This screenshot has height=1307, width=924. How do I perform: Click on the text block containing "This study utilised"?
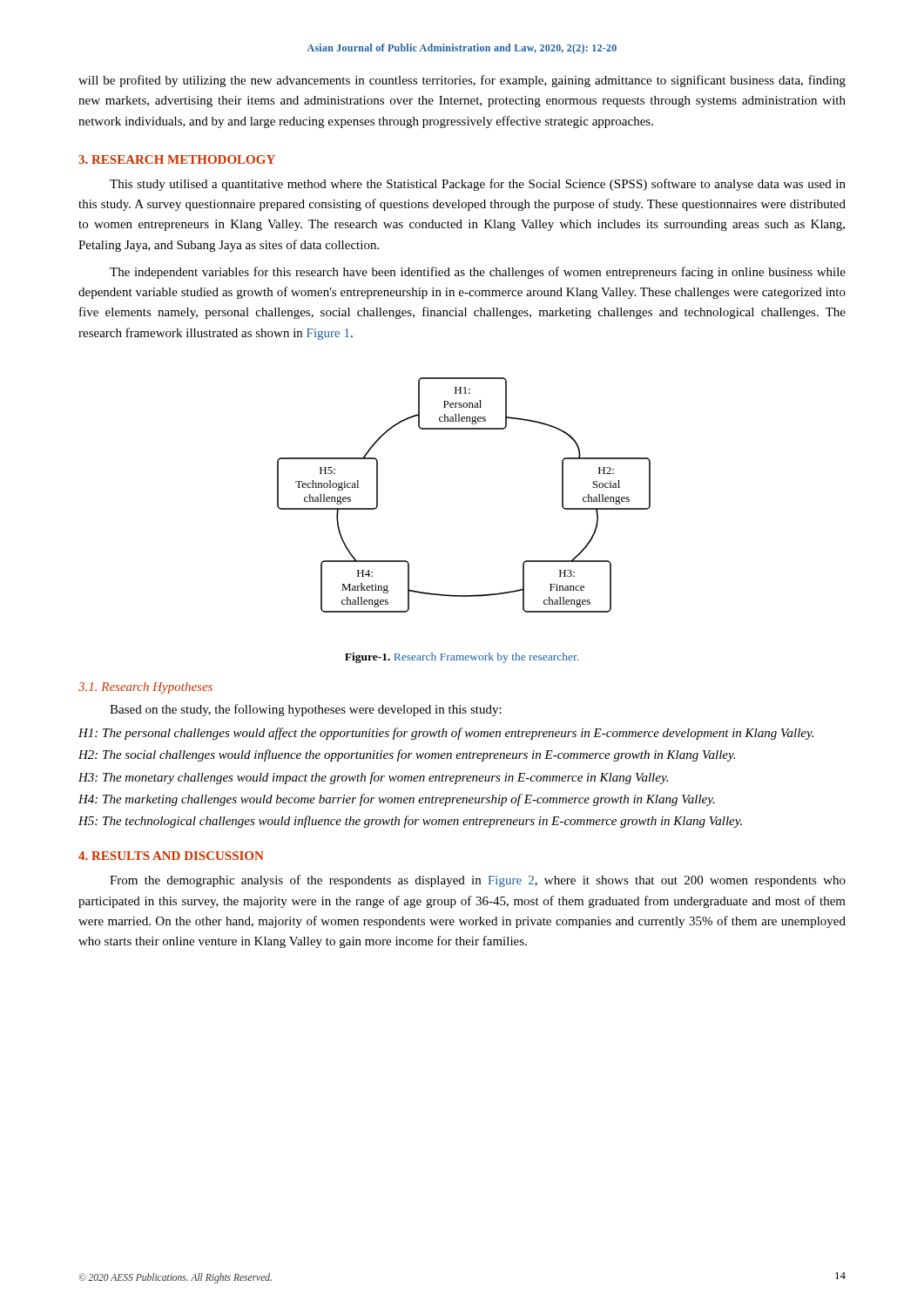click(x=462, y=259)
